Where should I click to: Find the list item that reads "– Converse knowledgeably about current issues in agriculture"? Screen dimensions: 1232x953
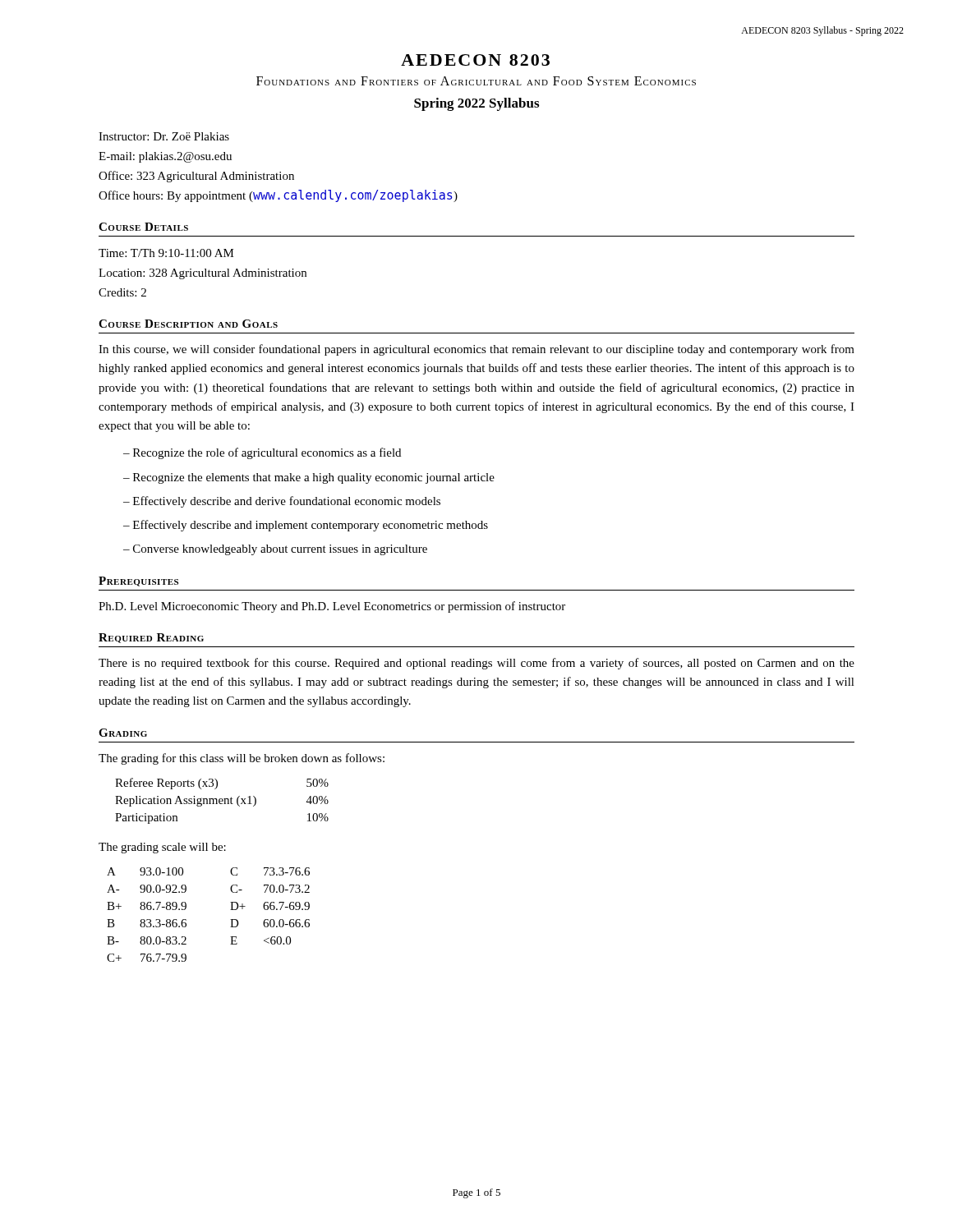tap(275, 549)
